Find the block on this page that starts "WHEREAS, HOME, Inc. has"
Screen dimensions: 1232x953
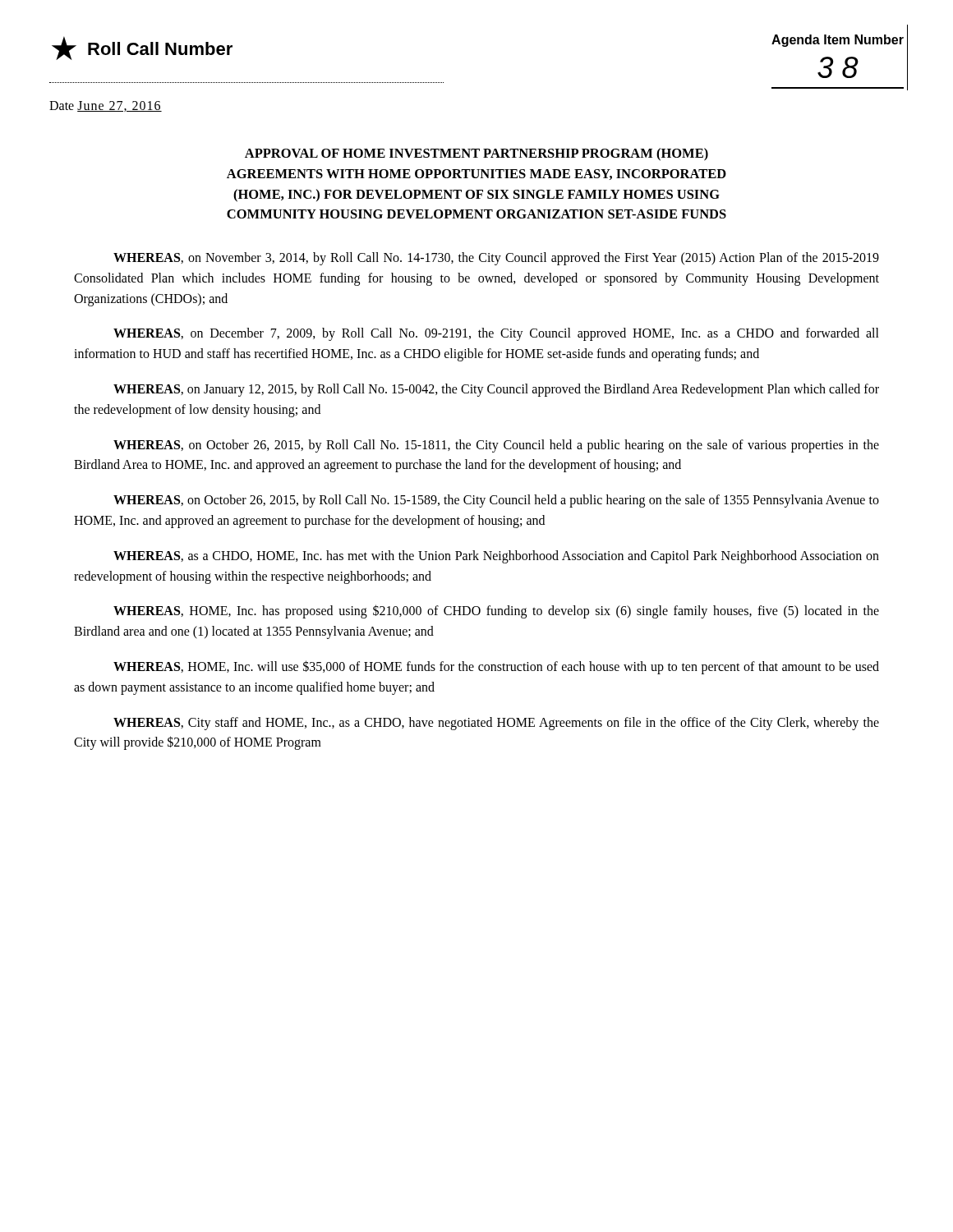476,621
